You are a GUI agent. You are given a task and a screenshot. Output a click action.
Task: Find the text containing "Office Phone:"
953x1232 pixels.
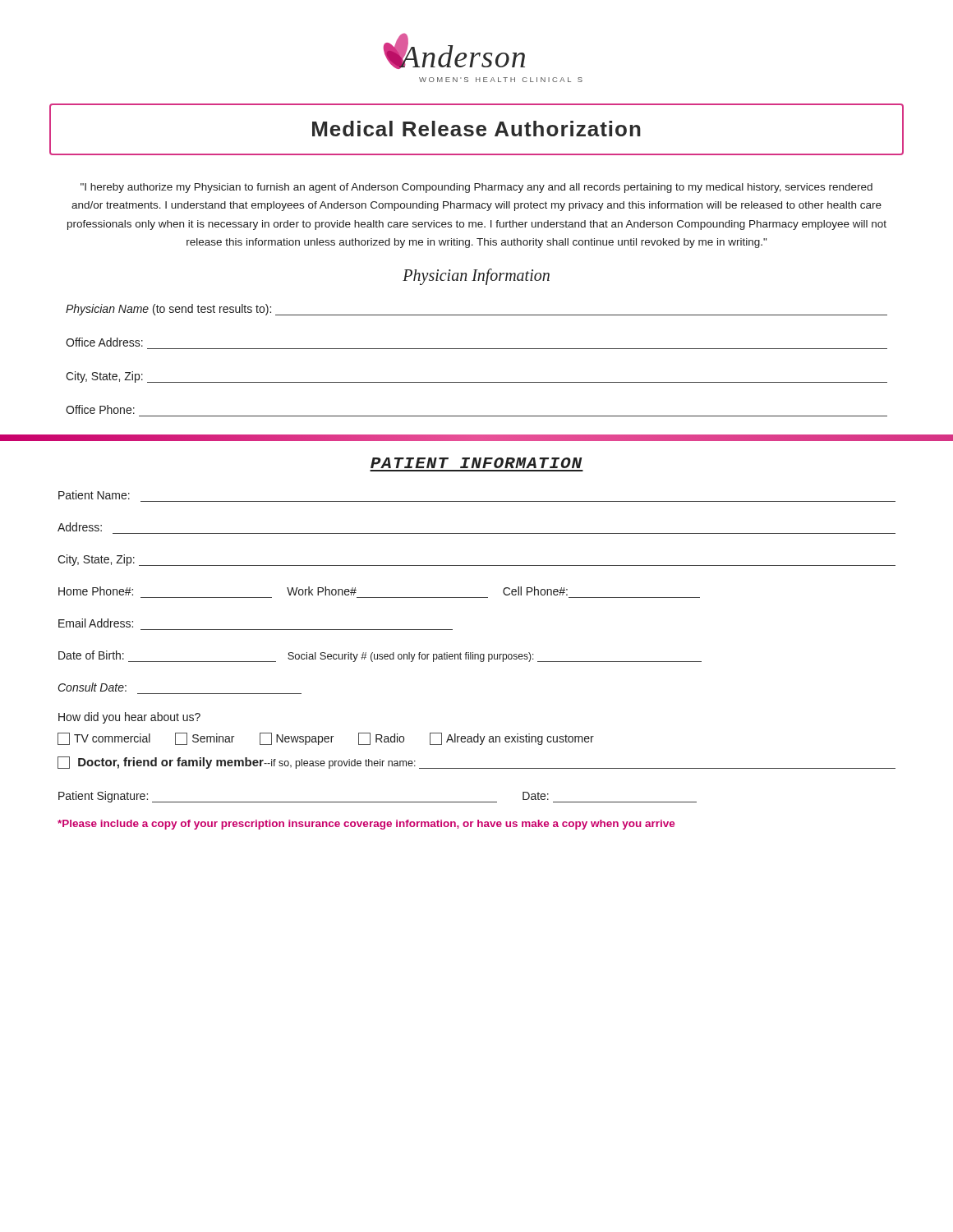[476, 409]
